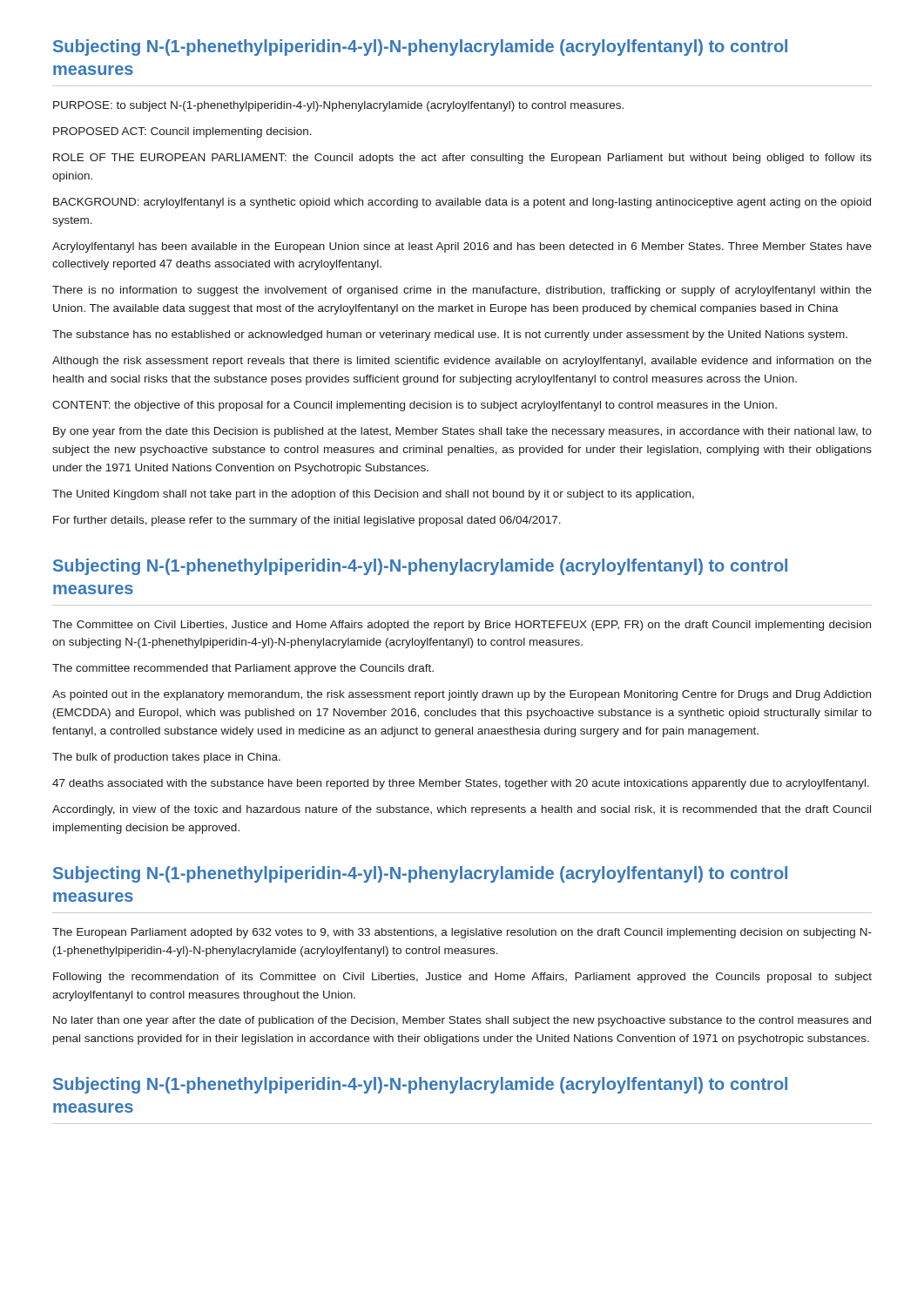
Task: Where is the passage that starts "The substance has"?
Action: 450,334
